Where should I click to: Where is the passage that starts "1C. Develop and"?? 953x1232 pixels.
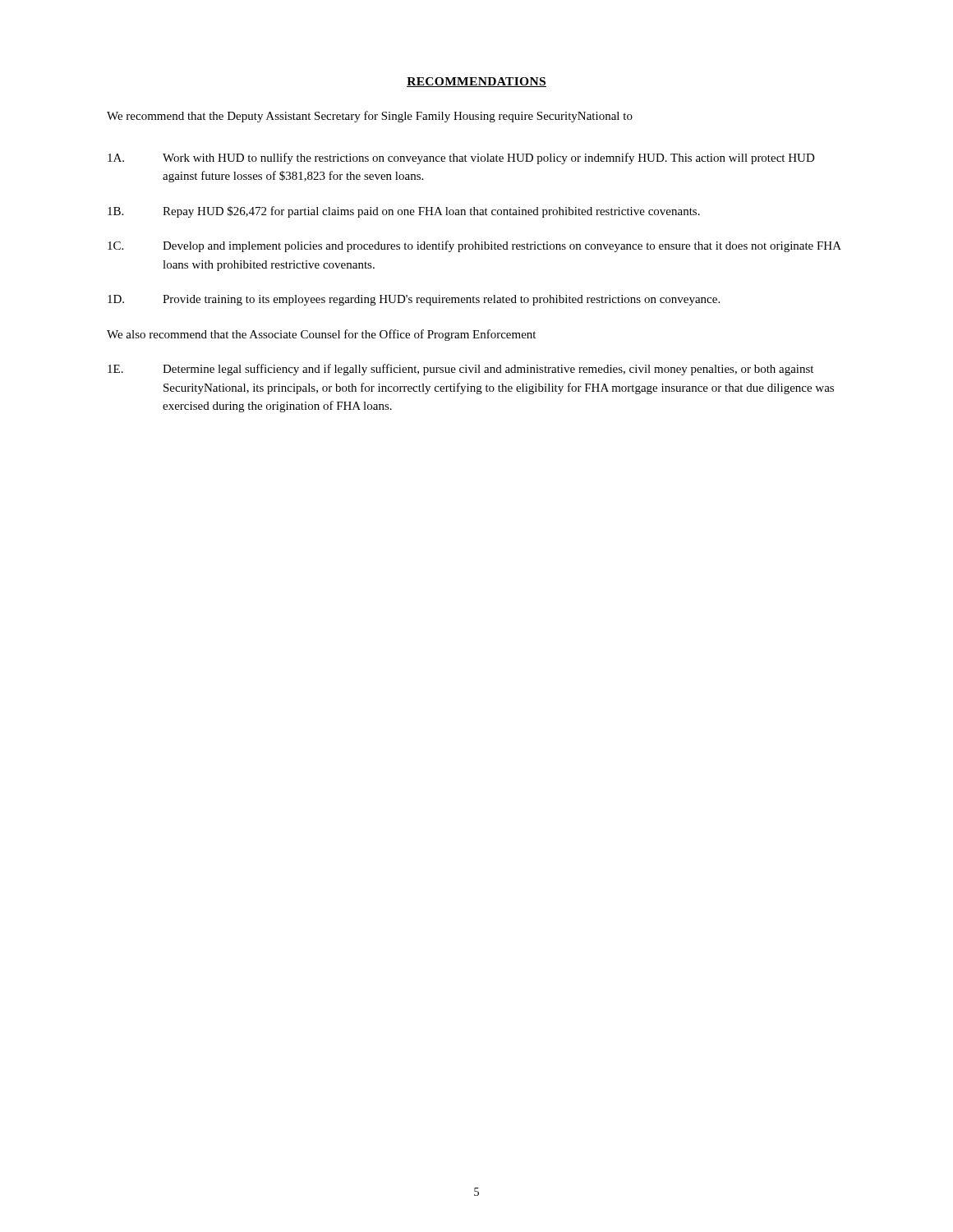[x=476, y=255]
